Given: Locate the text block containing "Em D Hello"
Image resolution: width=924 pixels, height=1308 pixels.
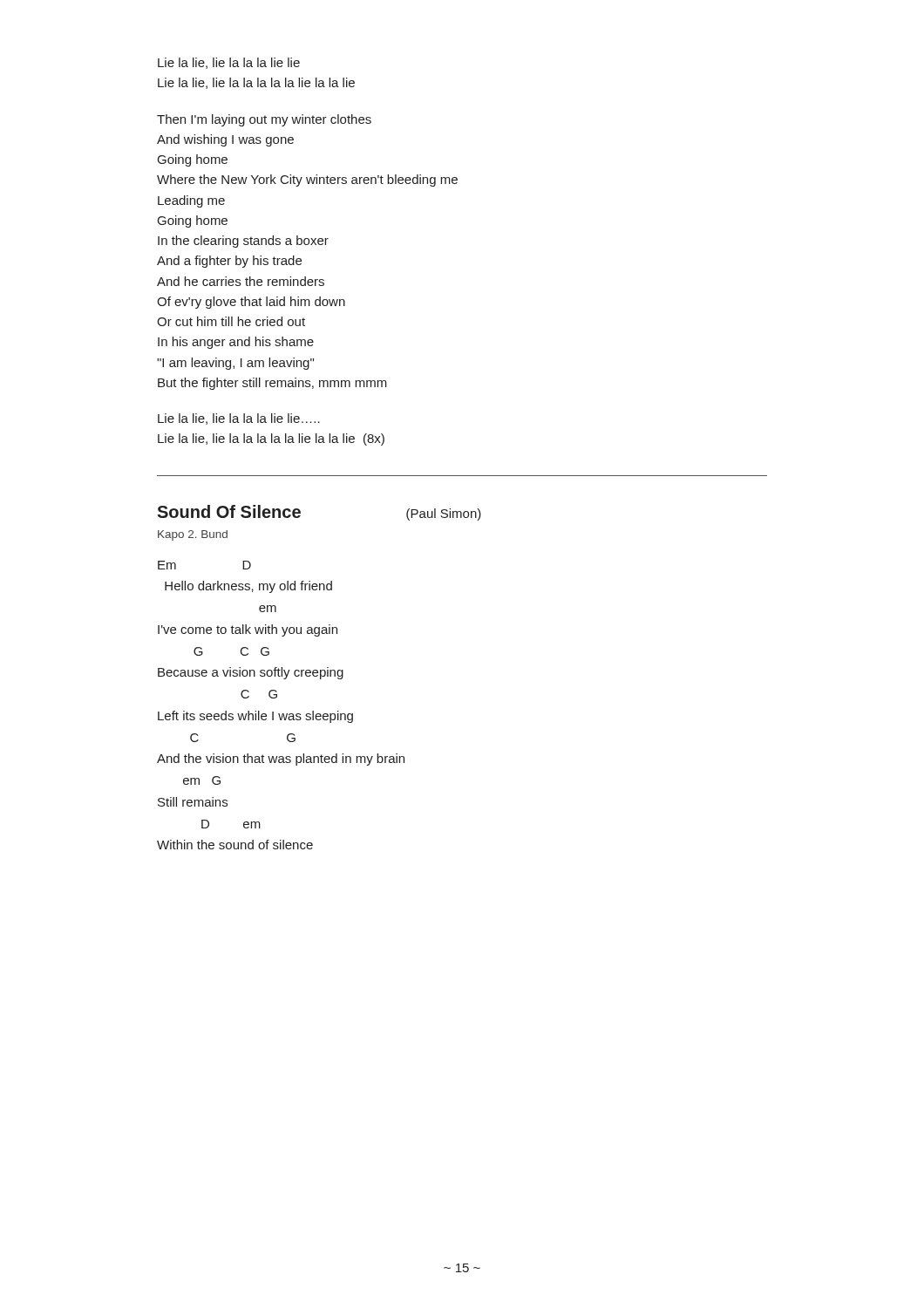Looking at the screenshot, I should 281,704.
